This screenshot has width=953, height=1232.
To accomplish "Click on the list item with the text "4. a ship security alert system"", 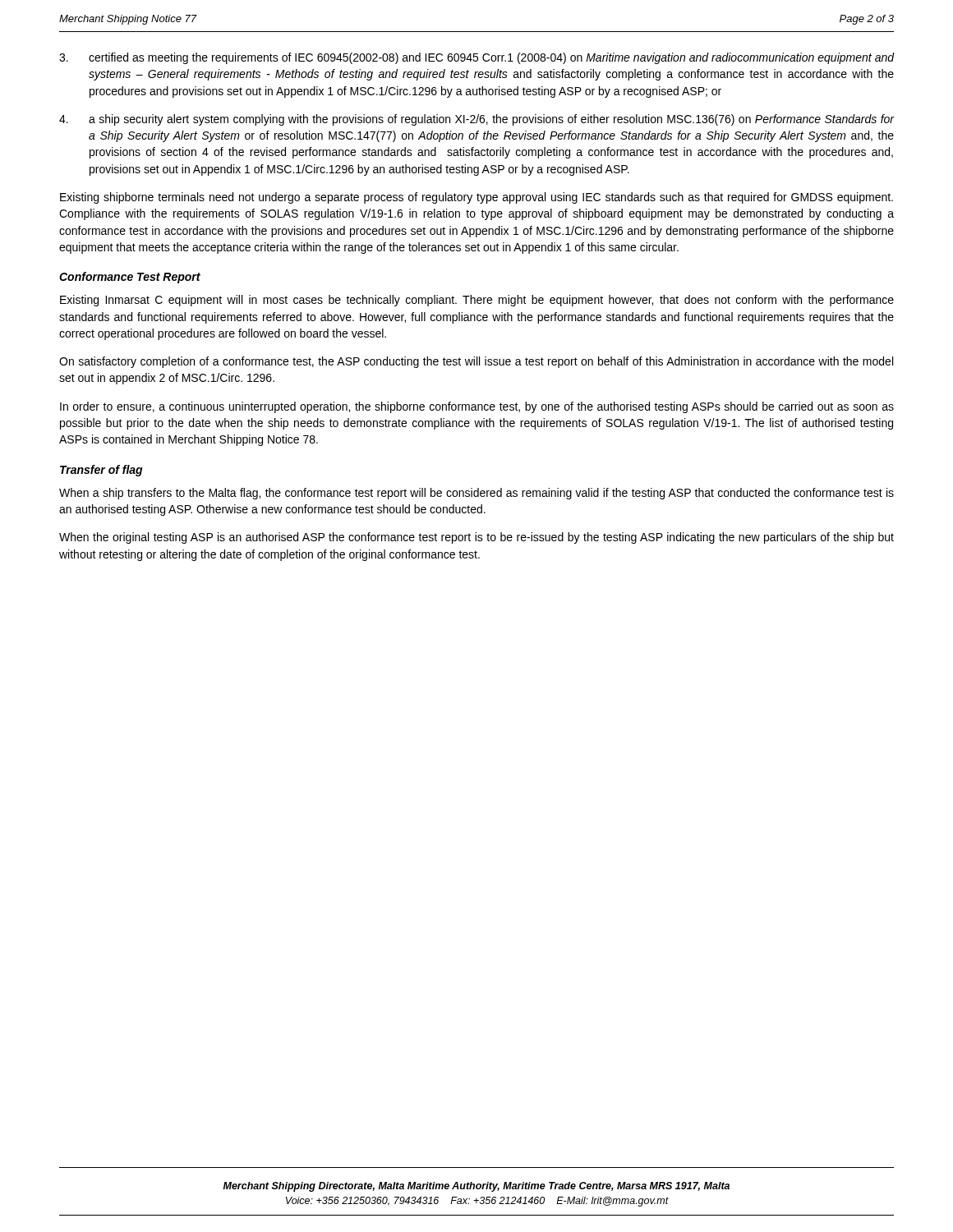I will 476,144.
